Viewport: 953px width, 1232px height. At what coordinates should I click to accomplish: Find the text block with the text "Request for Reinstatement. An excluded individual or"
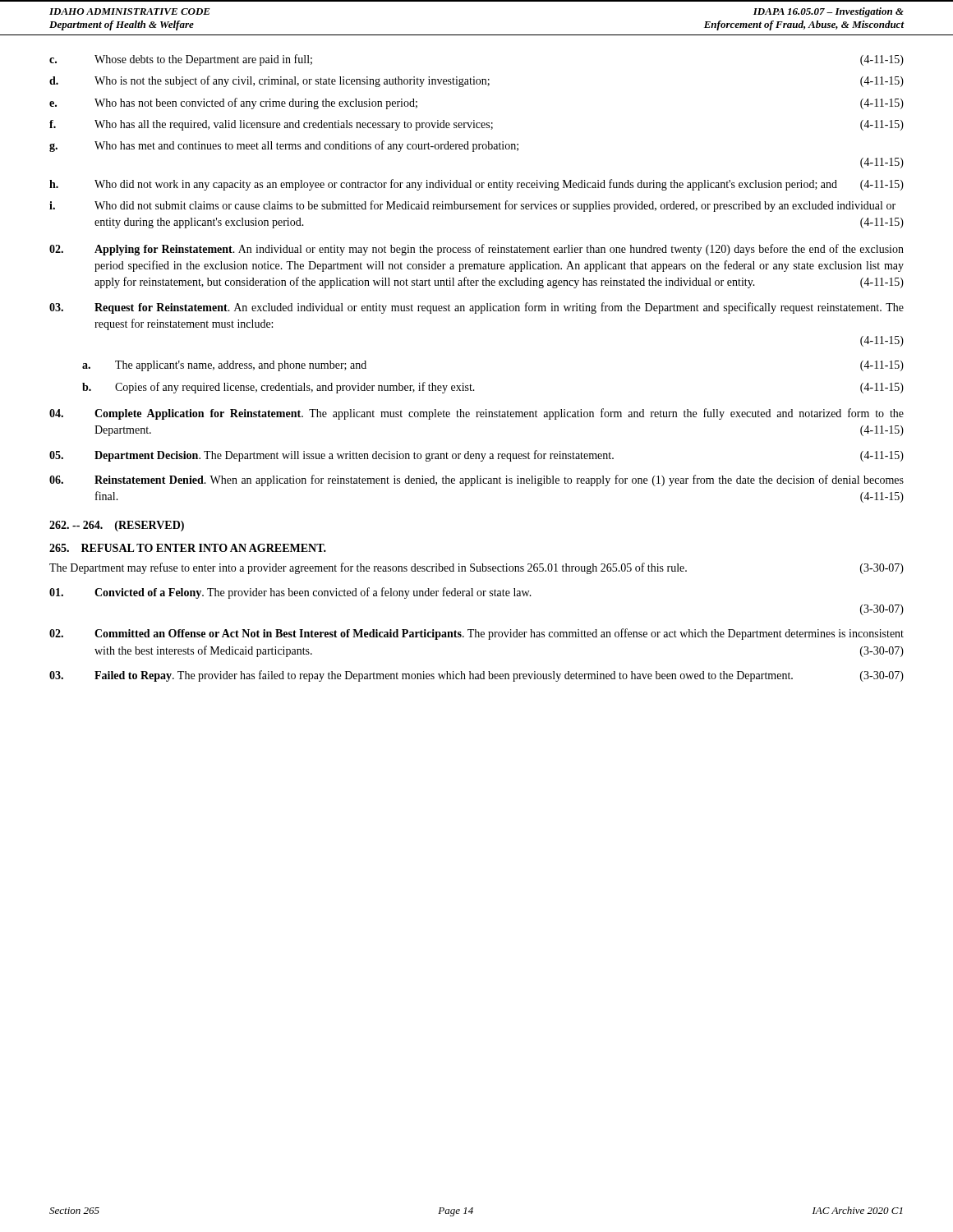(476, 324)
